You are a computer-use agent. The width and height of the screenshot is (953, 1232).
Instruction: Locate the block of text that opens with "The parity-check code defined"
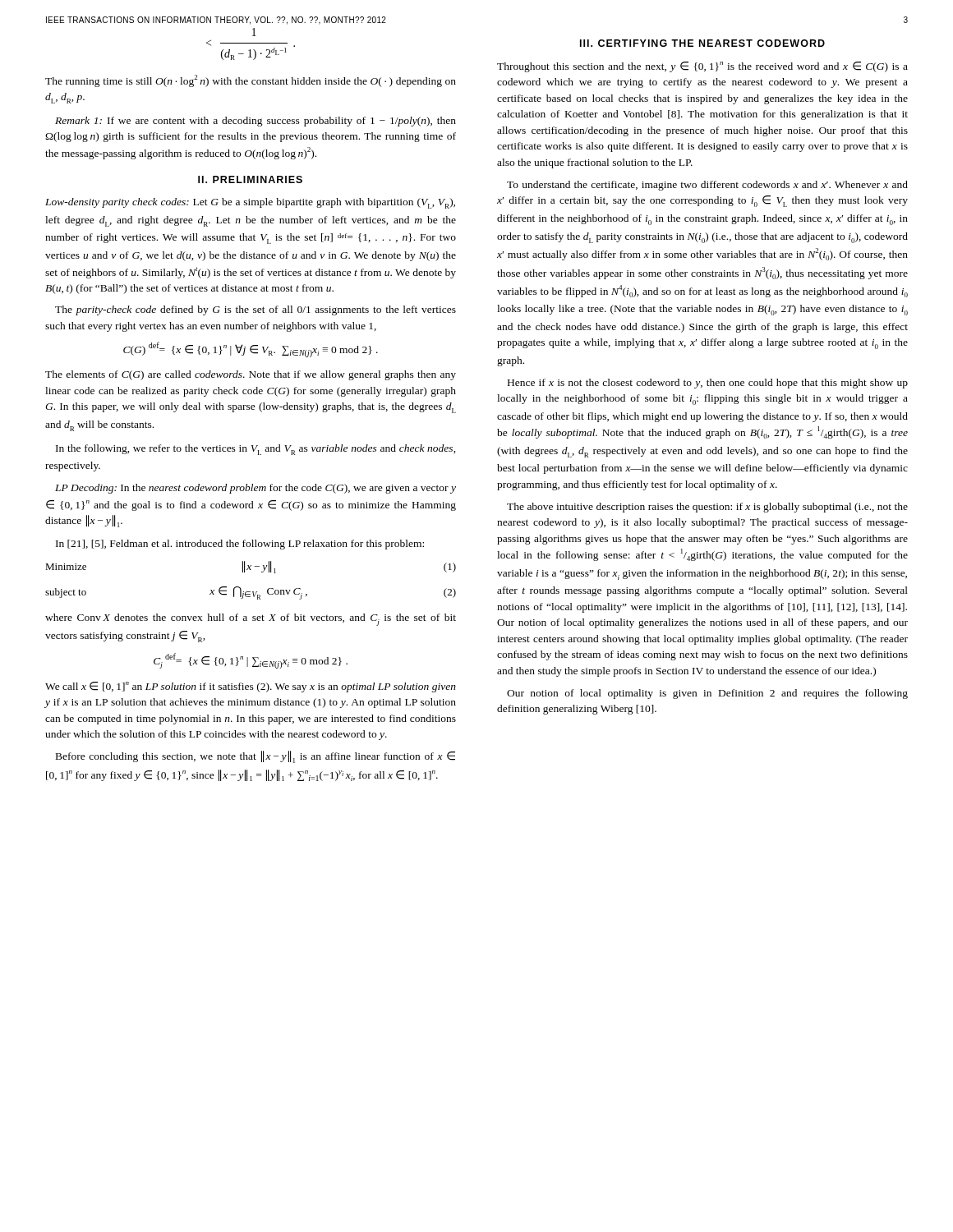251,318
